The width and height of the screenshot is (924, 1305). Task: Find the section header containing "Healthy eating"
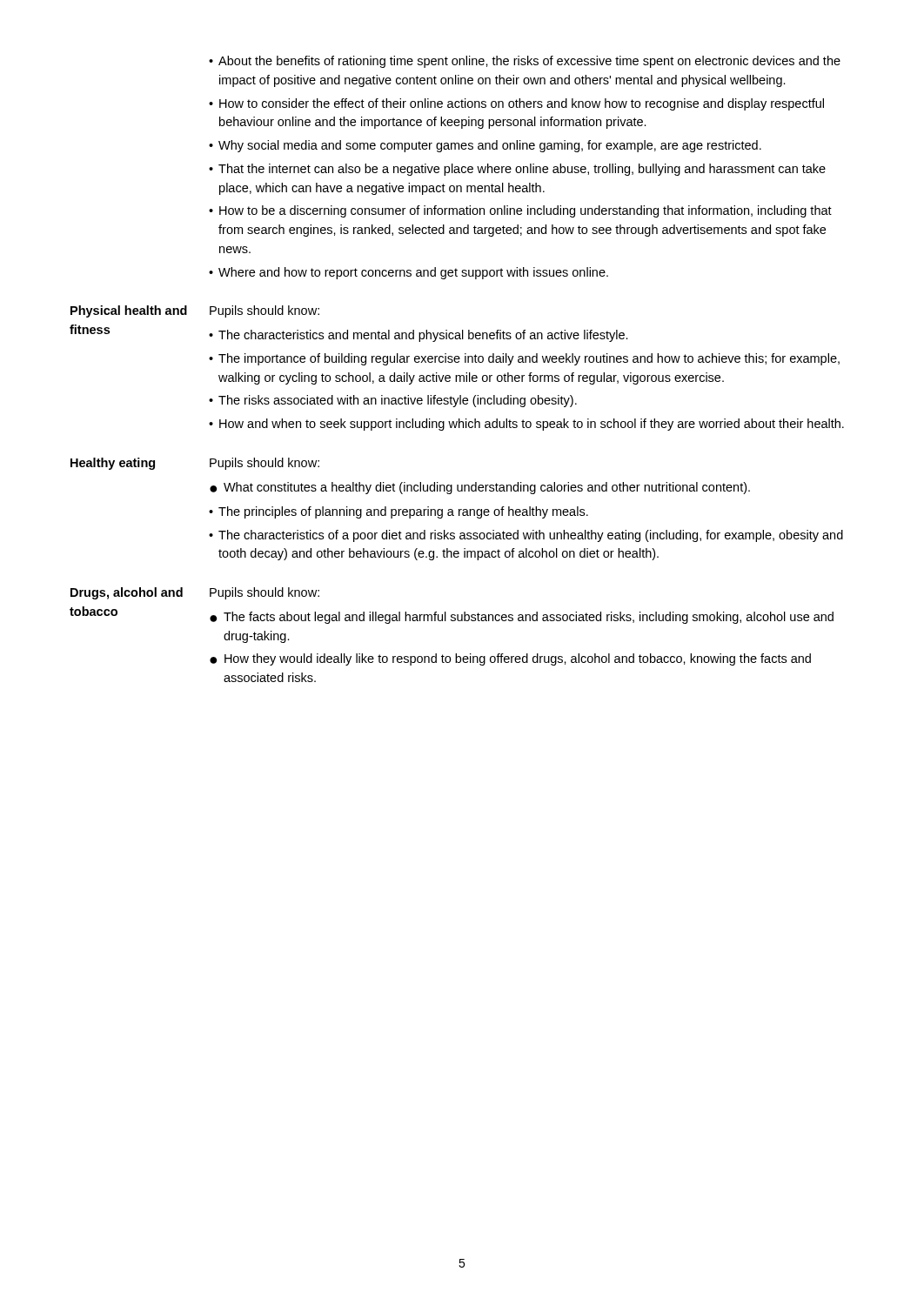click(x=113, y=463)
